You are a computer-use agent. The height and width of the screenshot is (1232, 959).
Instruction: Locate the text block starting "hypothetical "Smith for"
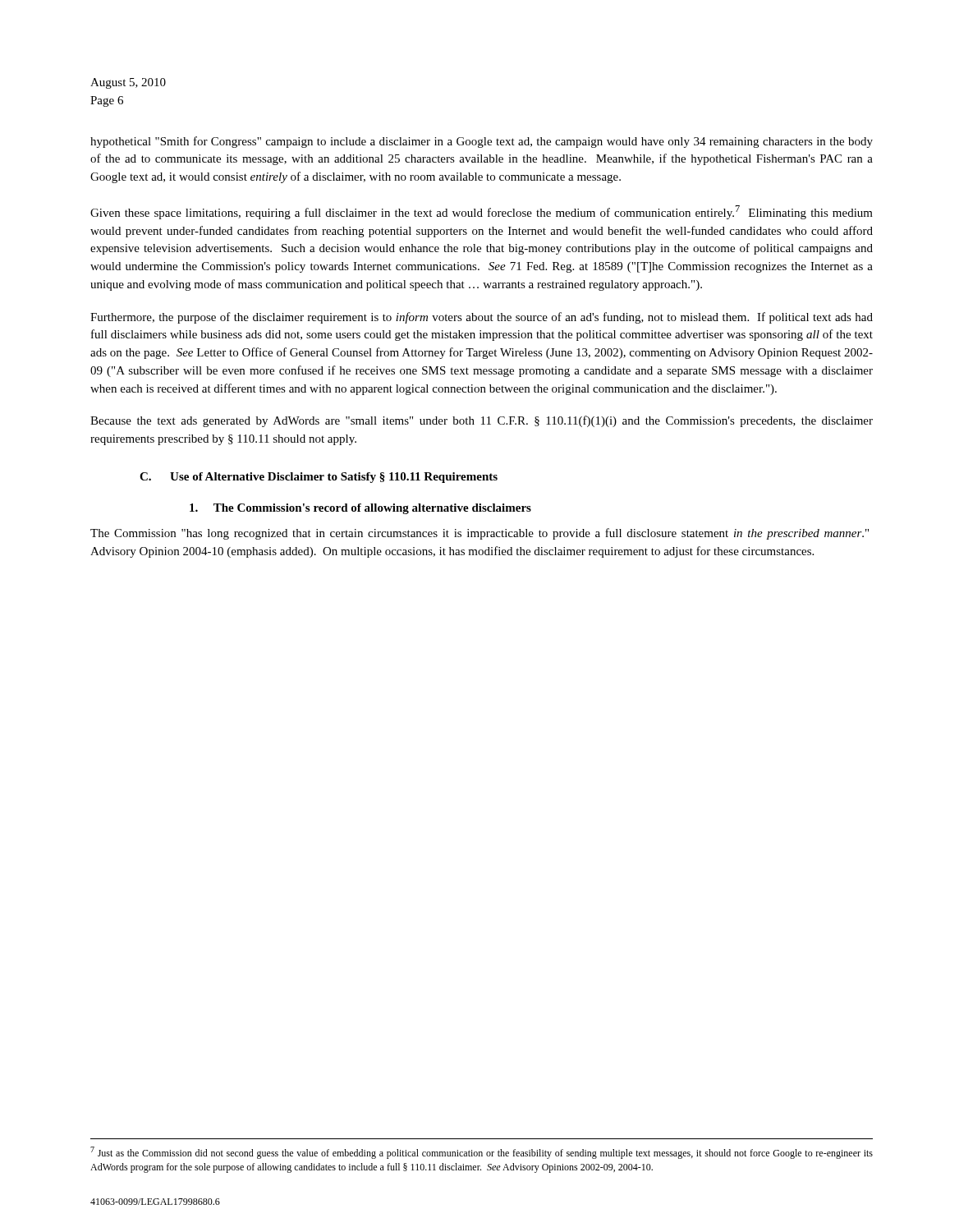[482, 159]
